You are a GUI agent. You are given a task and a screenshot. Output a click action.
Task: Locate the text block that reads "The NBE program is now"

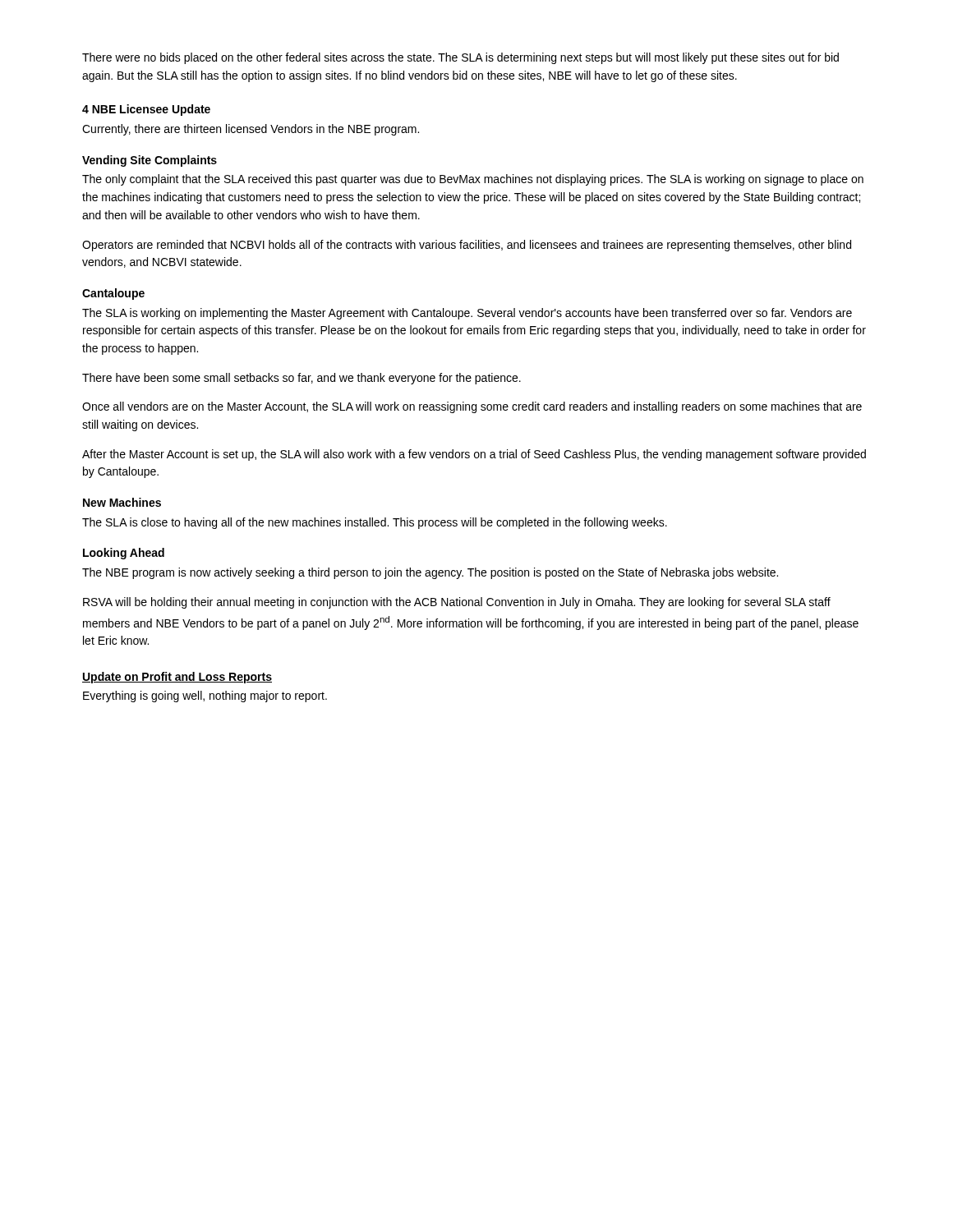pos(431,573)
